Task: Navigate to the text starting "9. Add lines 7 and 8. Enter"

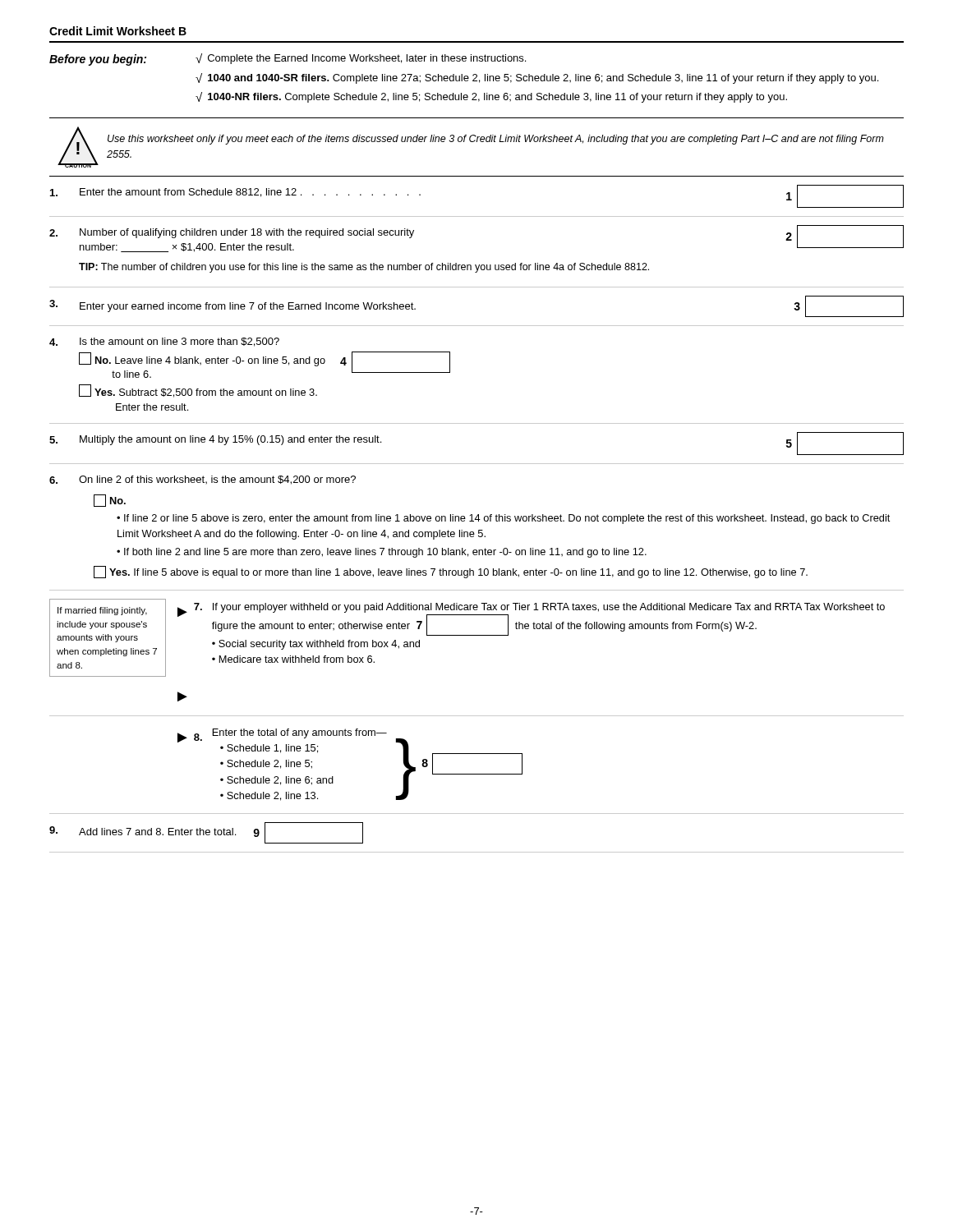Action: pos(206,833)
